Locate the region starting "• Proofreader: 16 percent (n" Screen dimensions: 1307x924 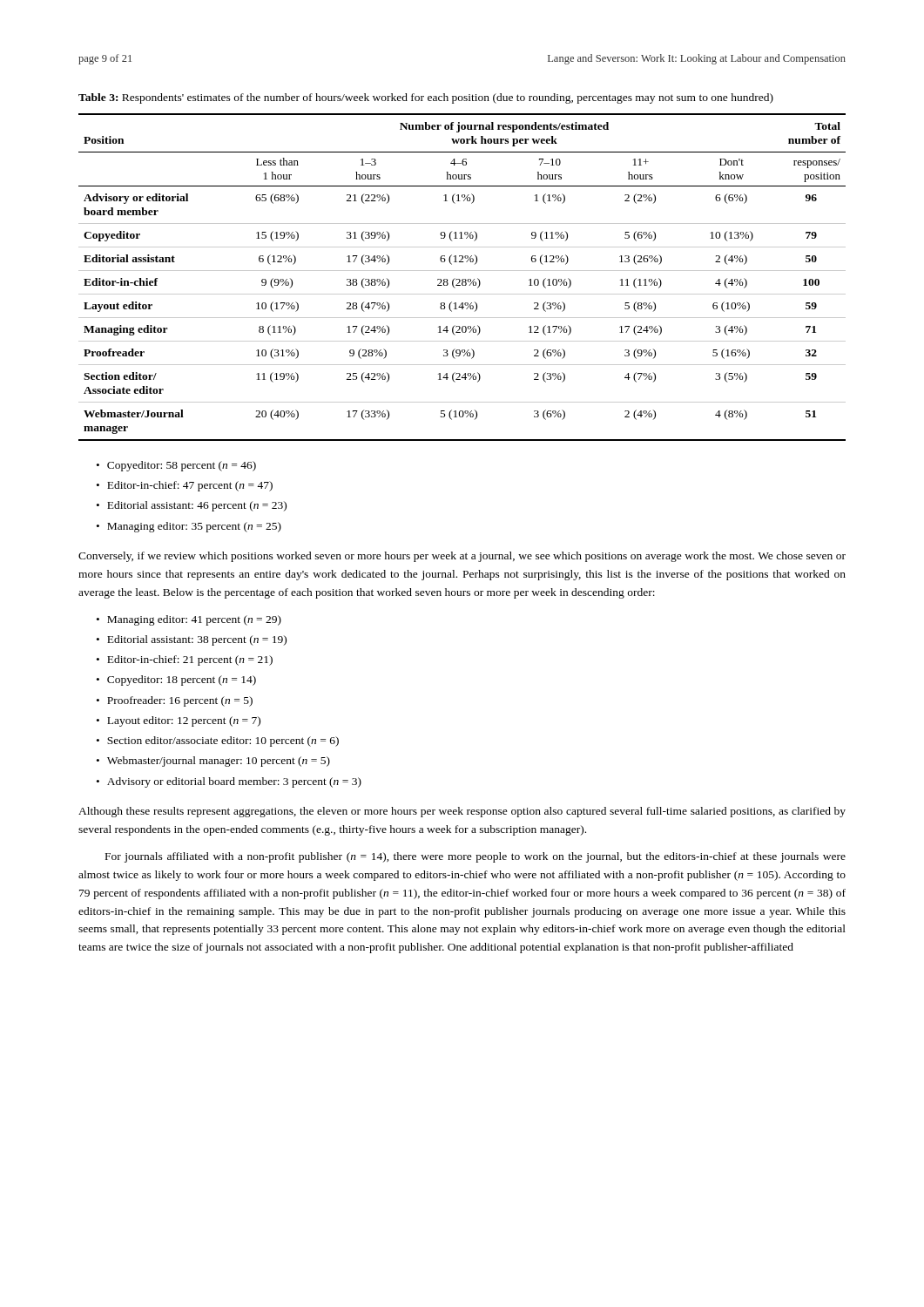[174, 700]
